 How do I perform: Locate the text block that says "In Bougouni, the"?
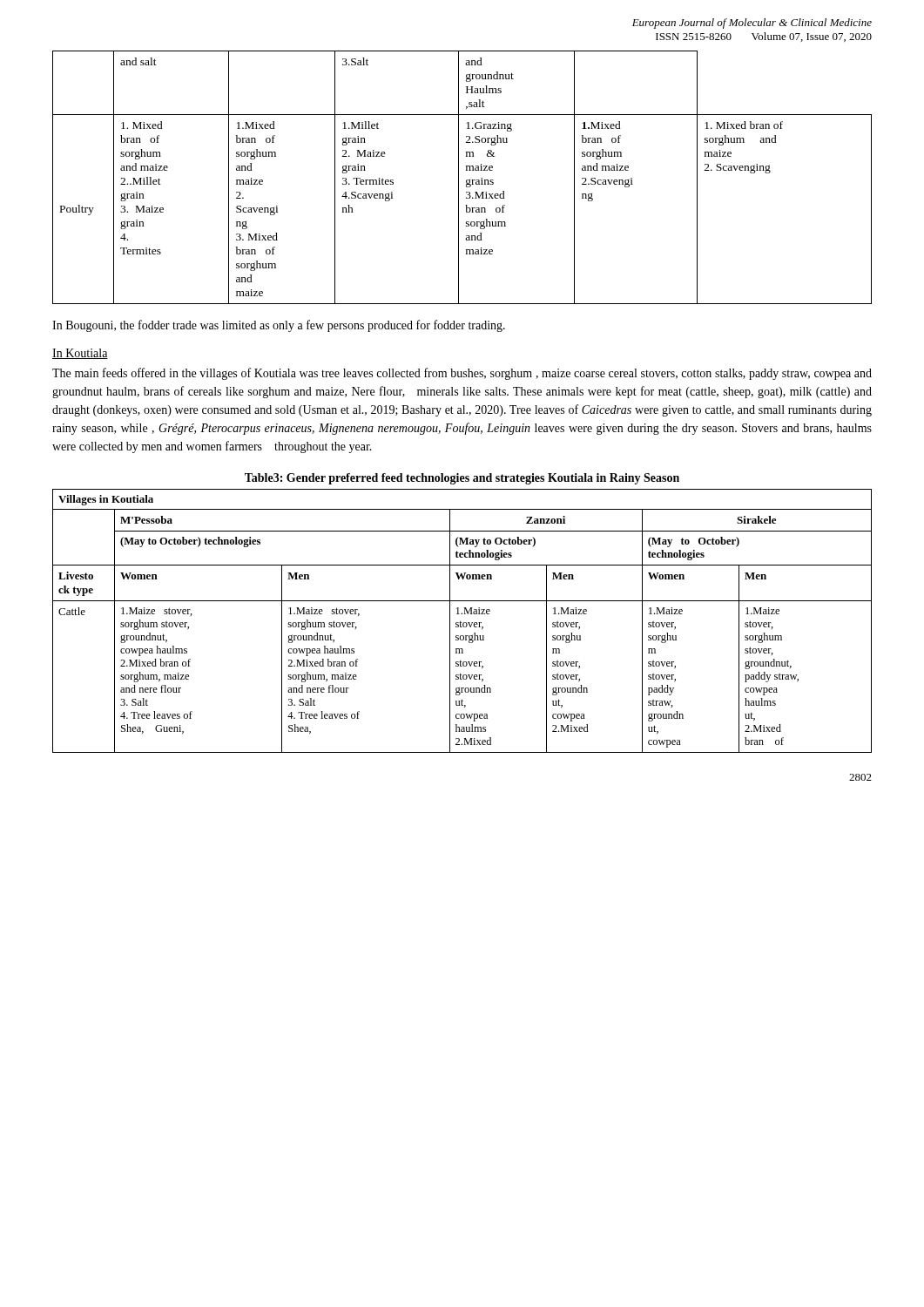279,325
